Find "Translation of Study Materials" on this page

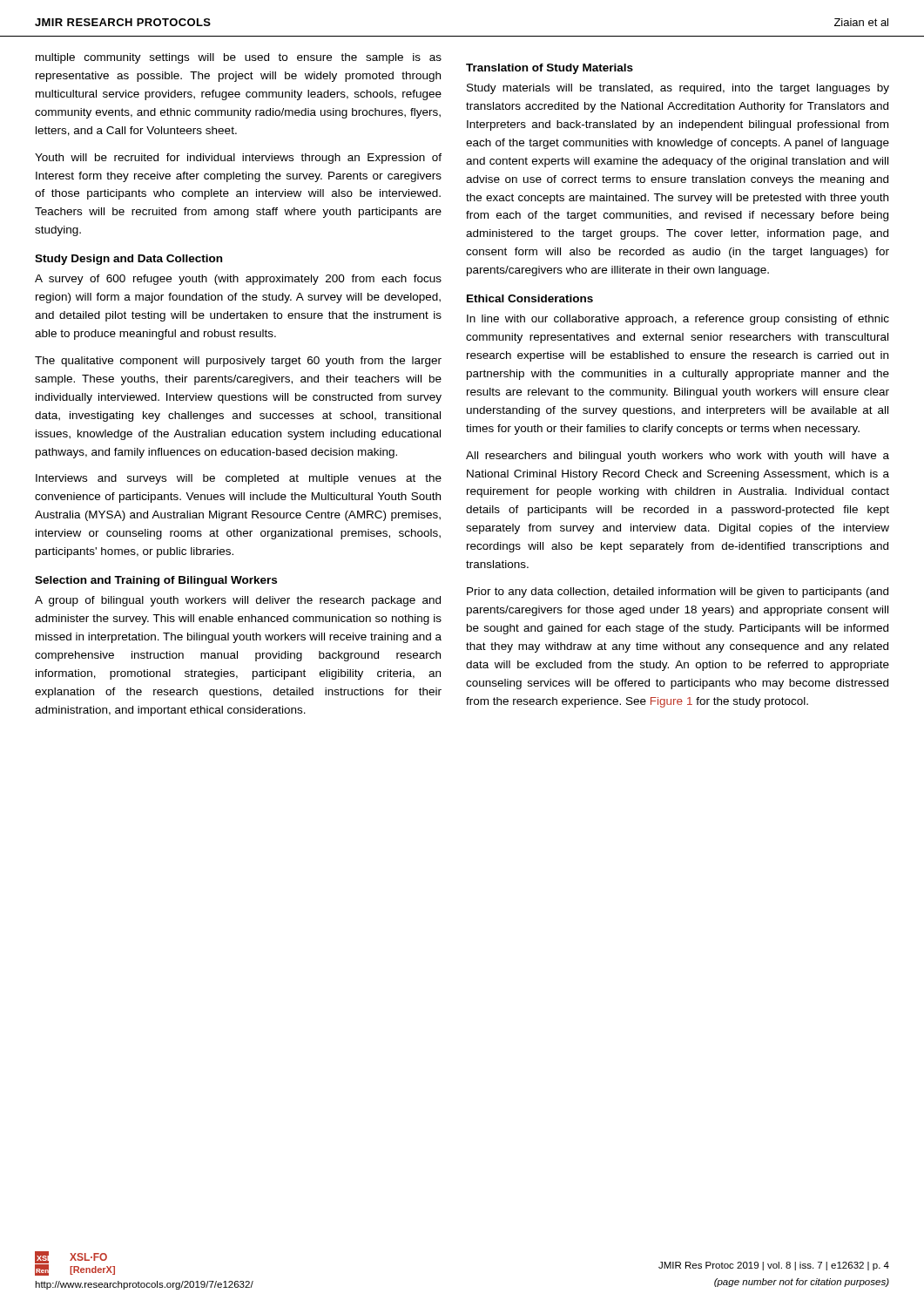click(550, 68)
